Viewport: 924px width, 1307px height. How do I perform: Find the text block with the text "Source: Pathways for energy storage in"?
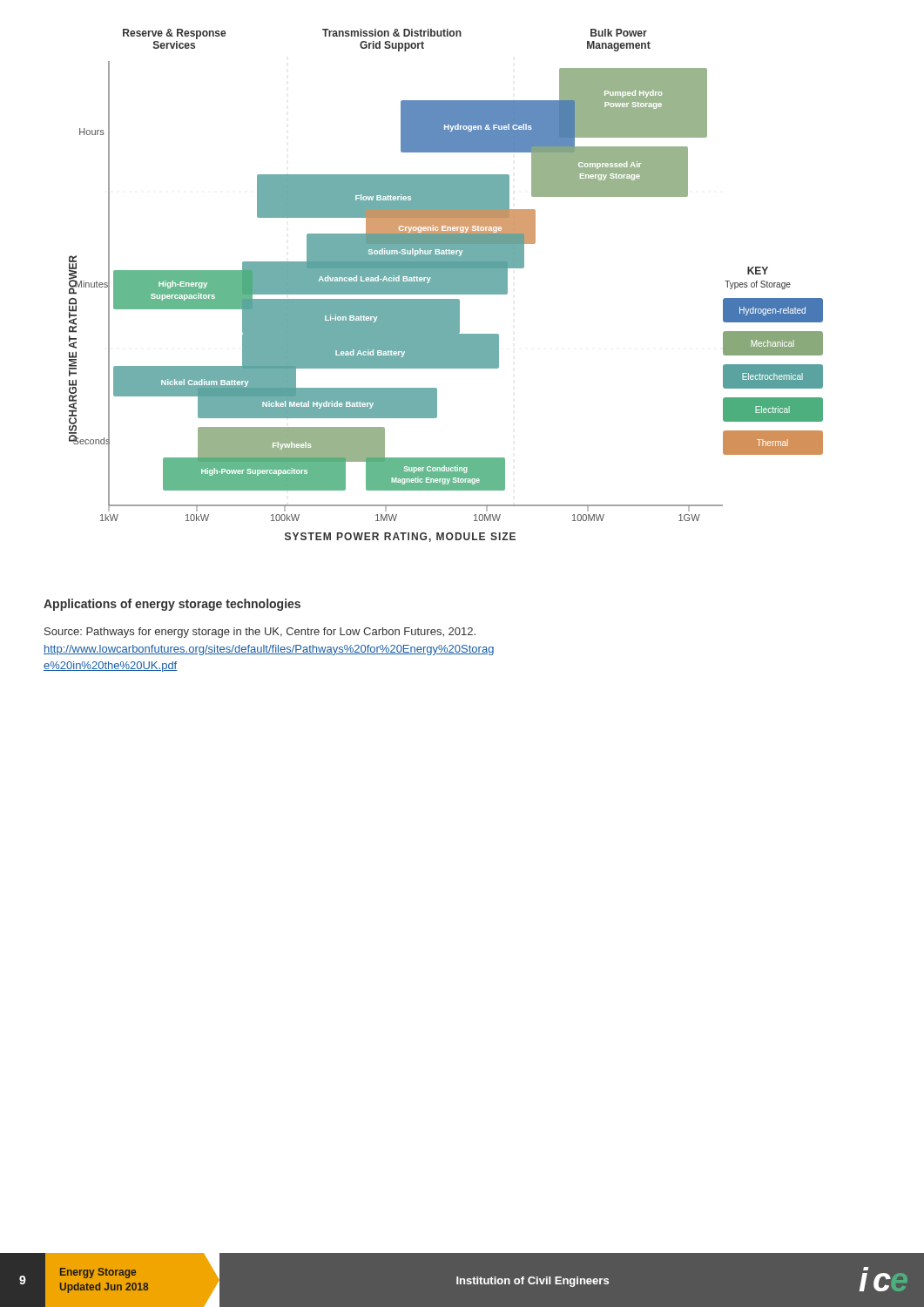click(401, 649)
